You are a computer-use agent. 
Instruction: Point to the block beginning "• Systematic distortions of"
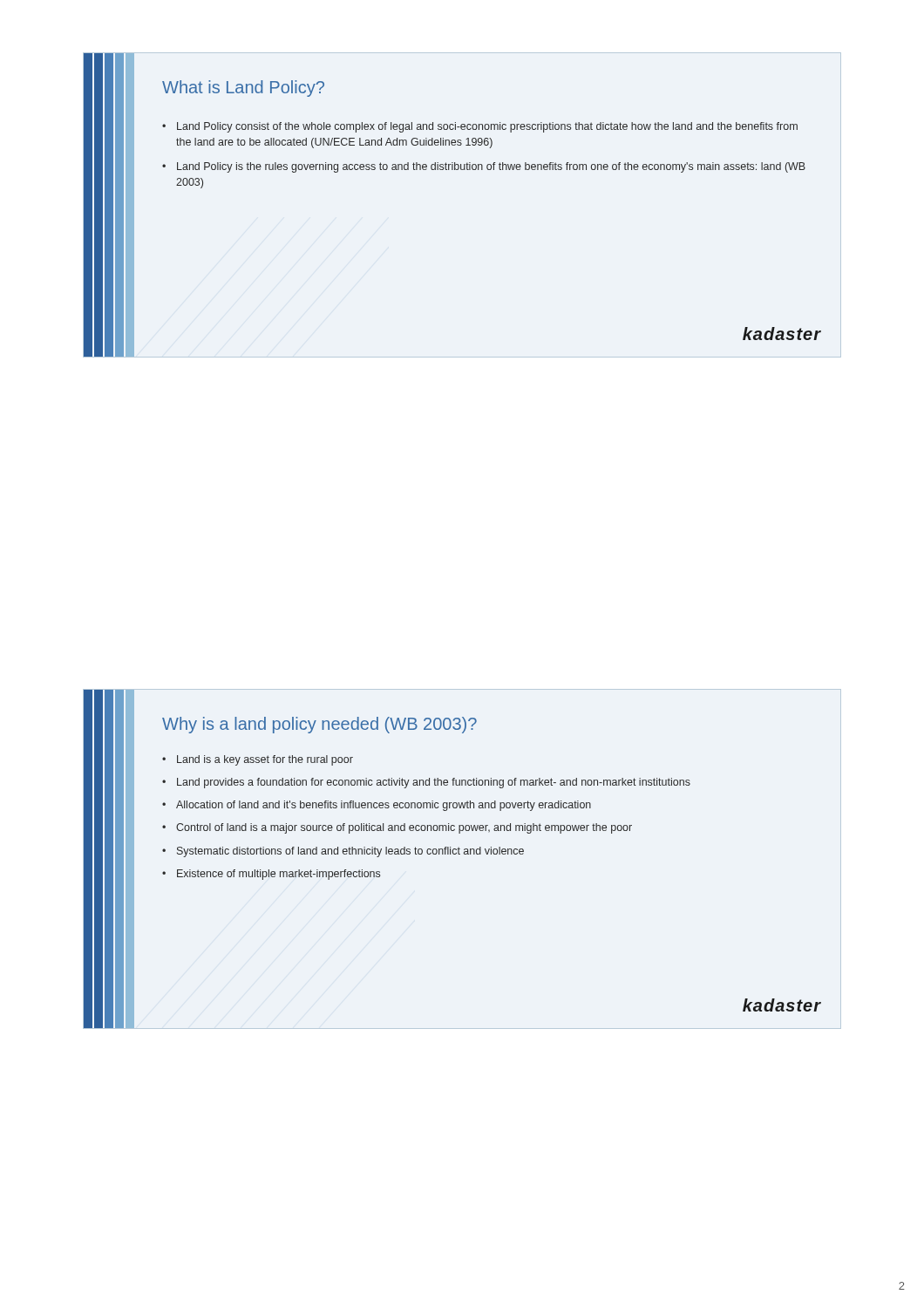[343, 851]
